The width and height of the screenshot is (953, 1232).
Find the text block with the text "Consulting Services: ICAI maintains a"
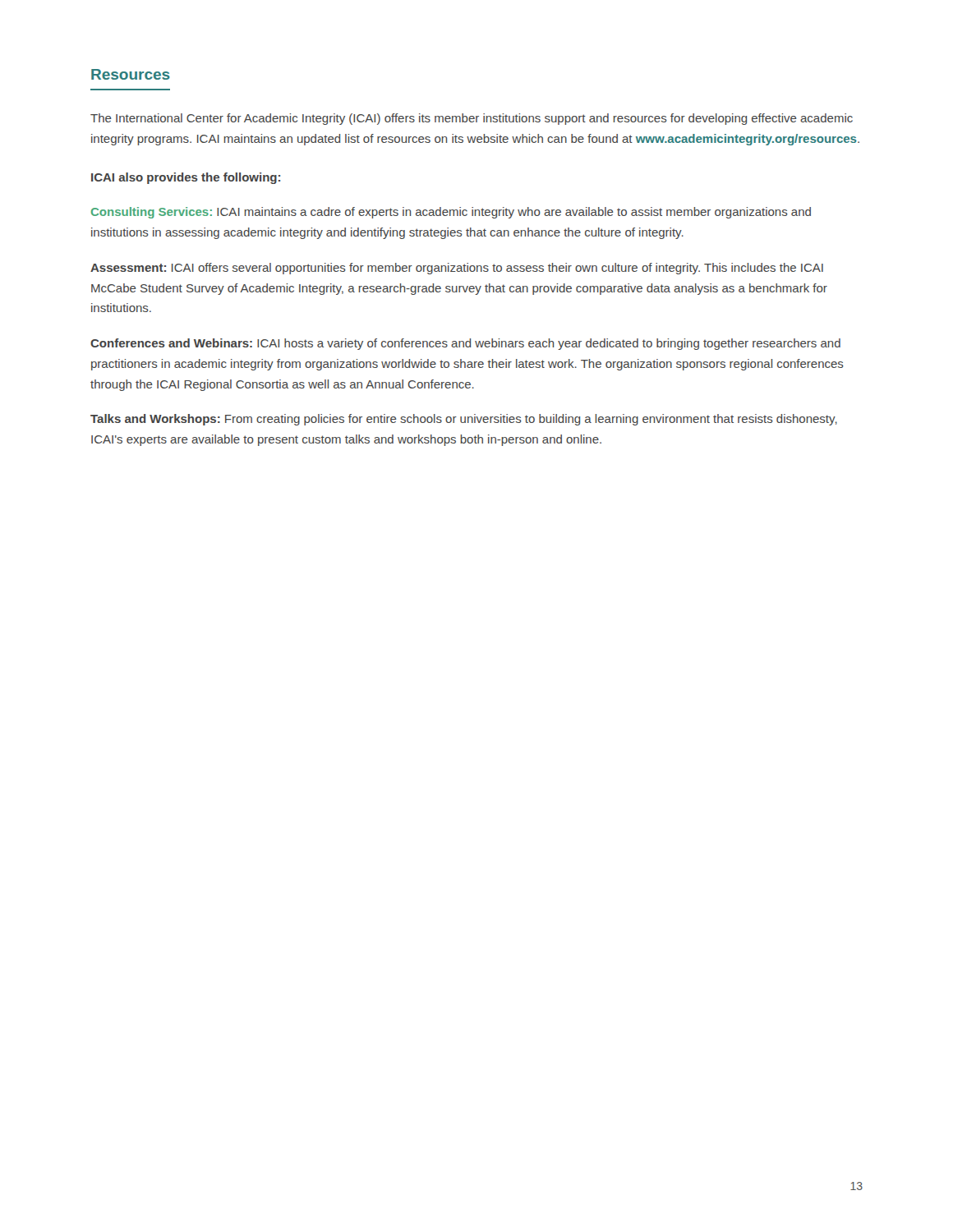tap(476, 223)
